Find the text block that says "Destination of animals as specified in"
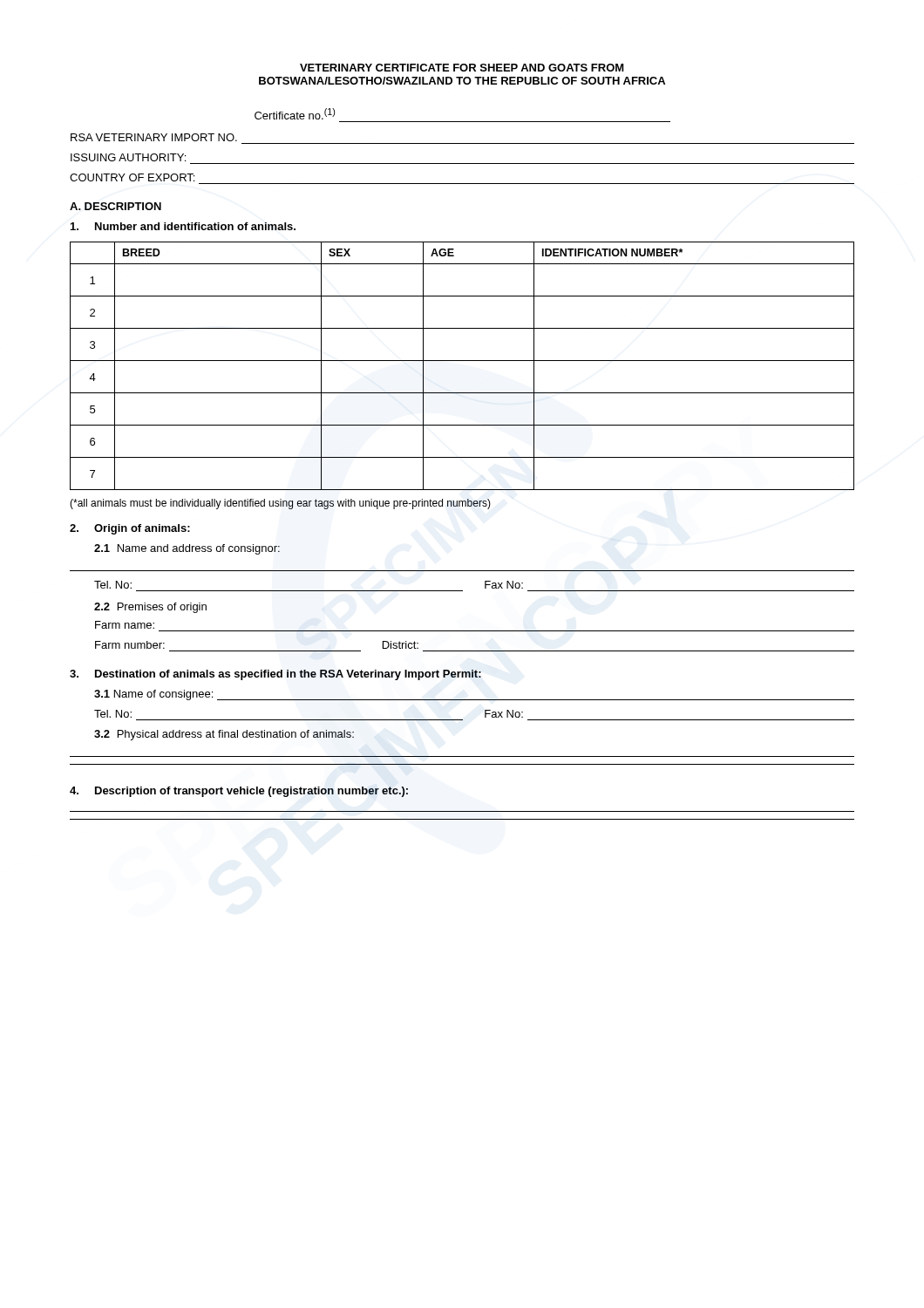924x1308 pixels. click(x=276, y=674)
